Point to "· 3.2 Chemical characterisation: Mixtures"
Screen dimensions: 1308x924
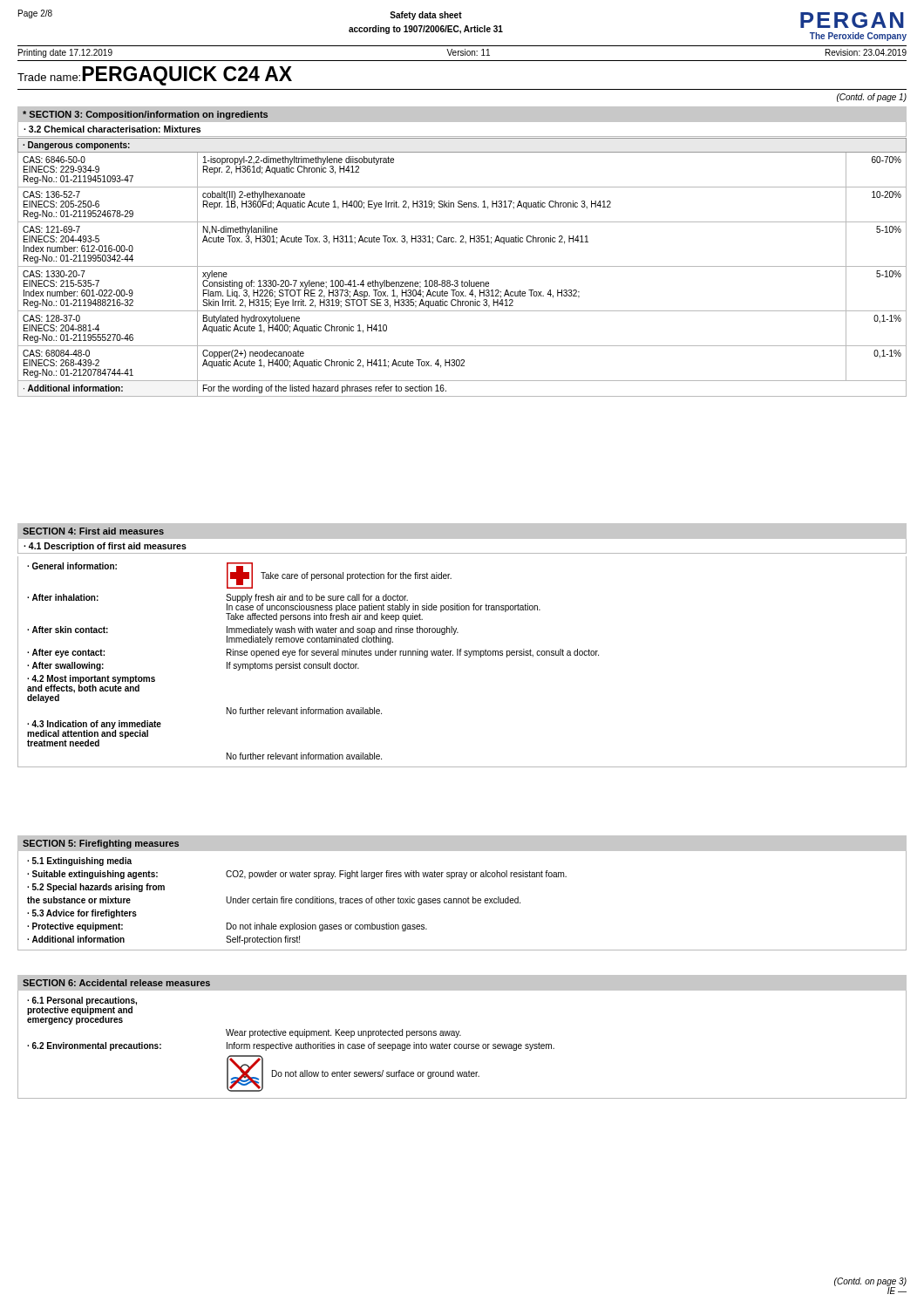(x=462, y=129)
